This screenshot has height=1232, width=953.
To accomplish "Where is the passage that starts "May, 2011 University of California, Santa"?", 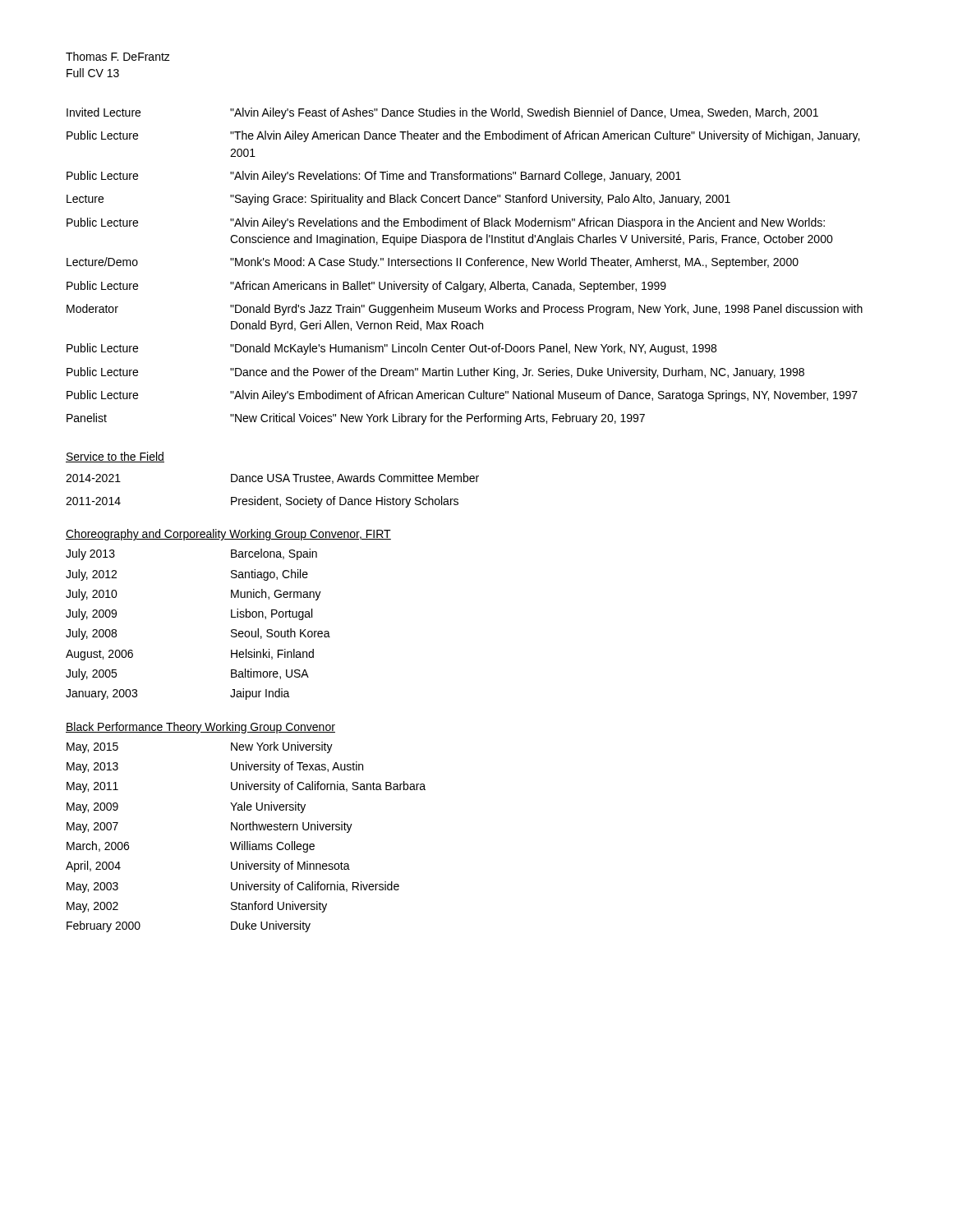I will click(246, 787).
